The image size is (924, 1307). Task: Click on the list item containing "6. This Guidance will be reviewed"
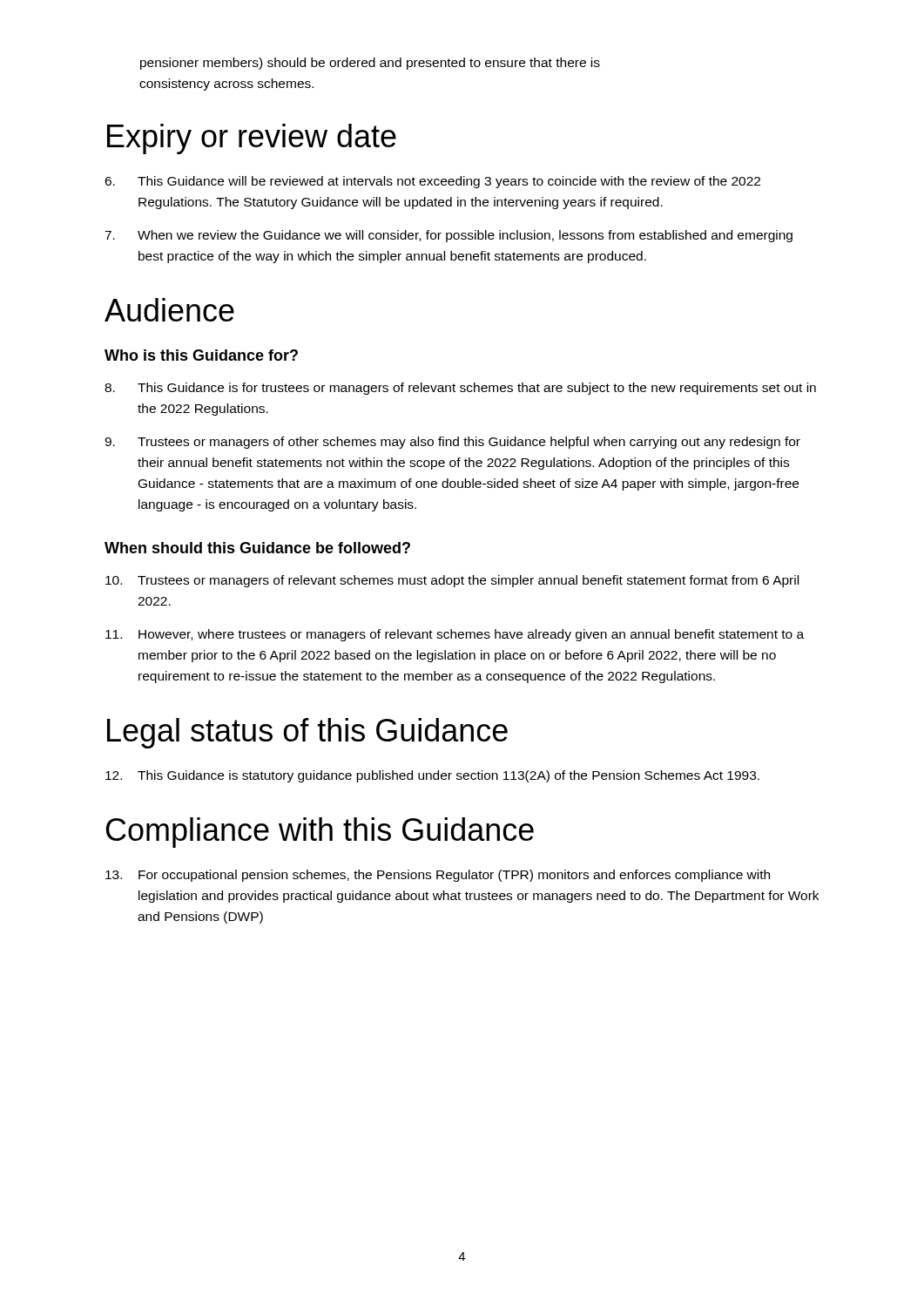tap(462, 192)
